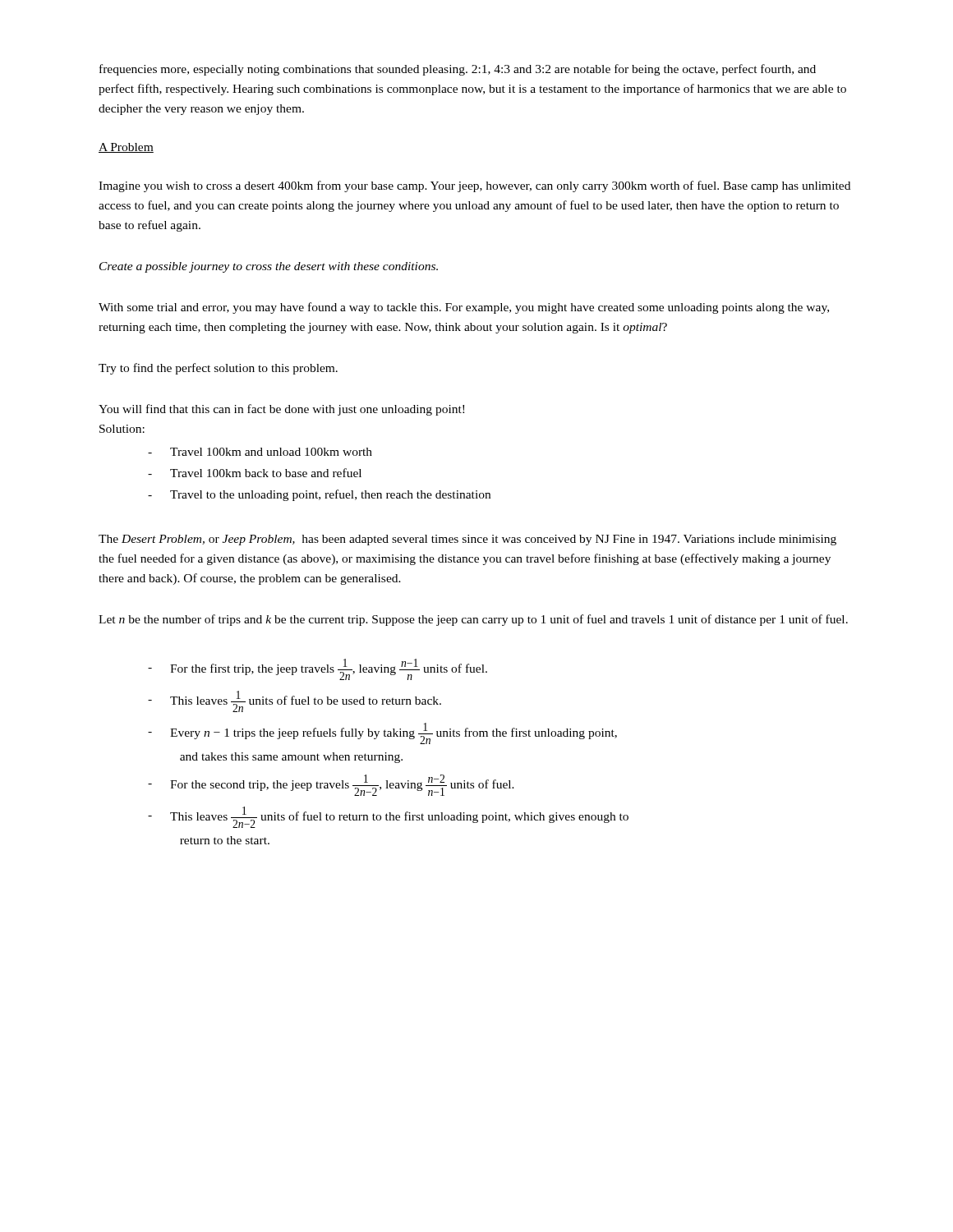
Task: Navigate to the text starting "- This leaves 12n units of fuel"
Action: [295, 701]
